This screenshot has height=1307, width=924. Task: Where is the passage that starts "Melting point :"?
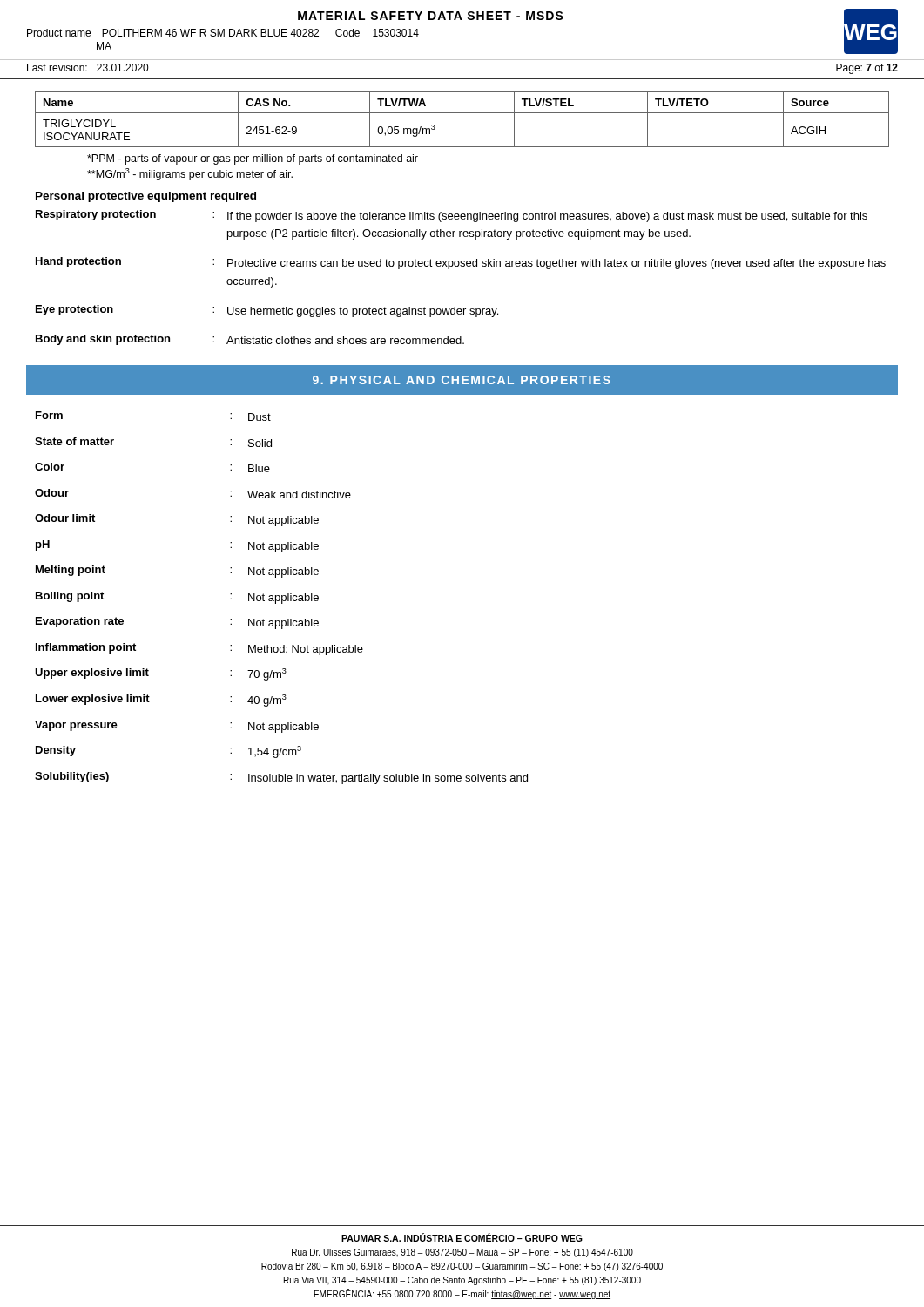pos(71,572)
